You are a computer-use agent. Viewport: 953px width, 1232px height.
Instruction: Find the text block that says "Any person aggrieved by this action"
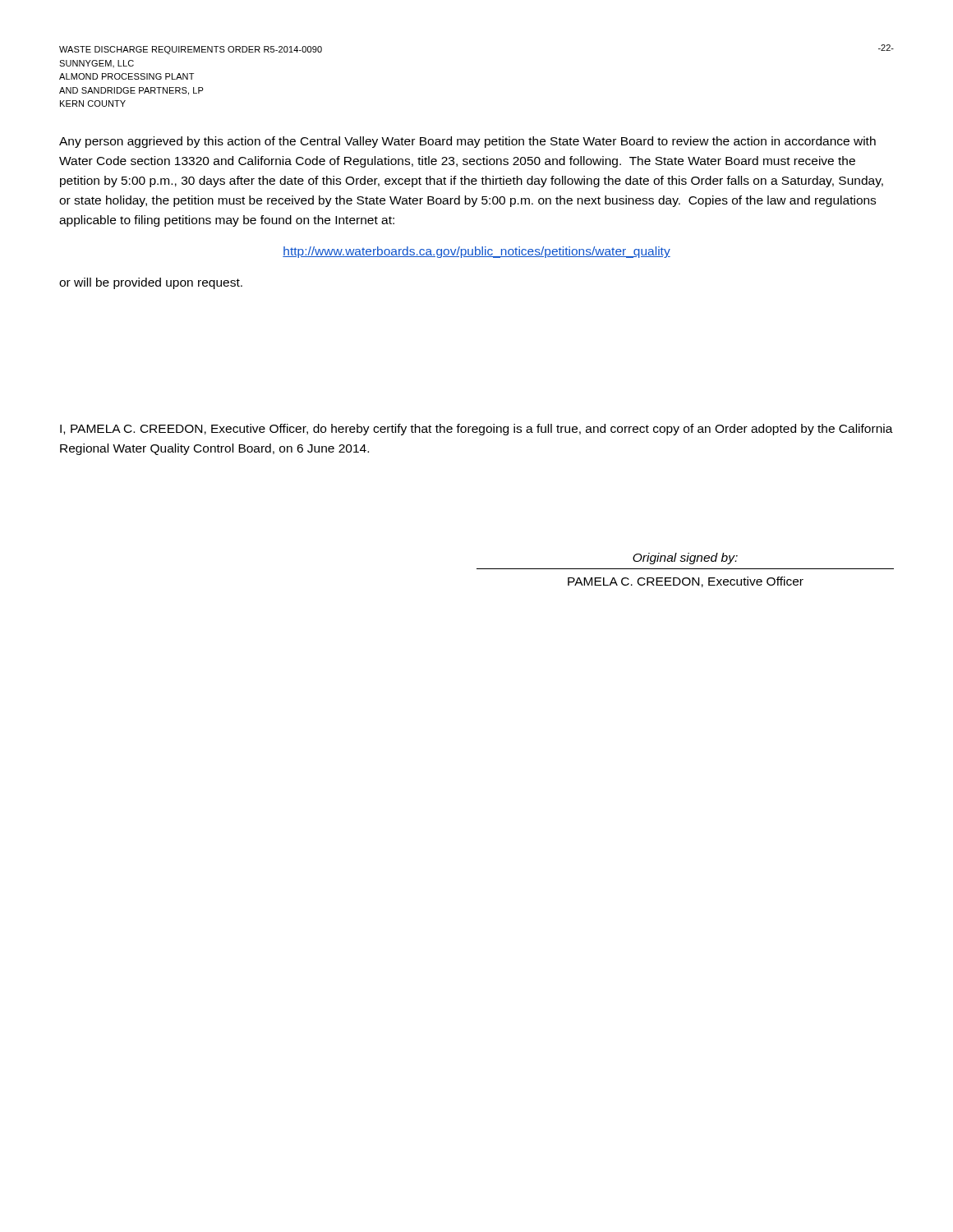[x=476, y=212]
